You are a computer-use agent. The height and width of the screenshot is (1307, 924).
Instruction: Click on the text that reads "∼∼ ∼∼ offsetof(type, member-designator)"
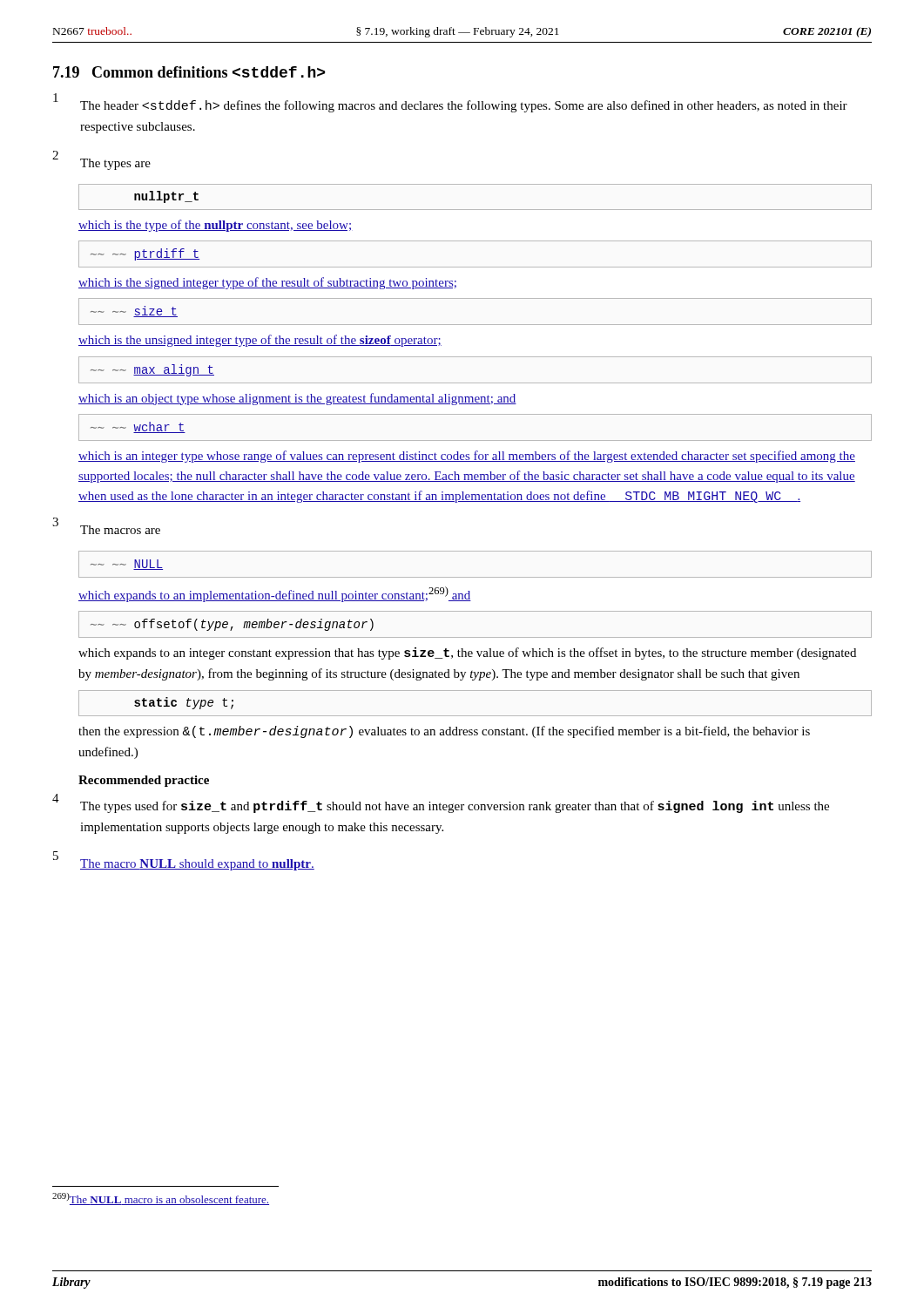(475, 624)
